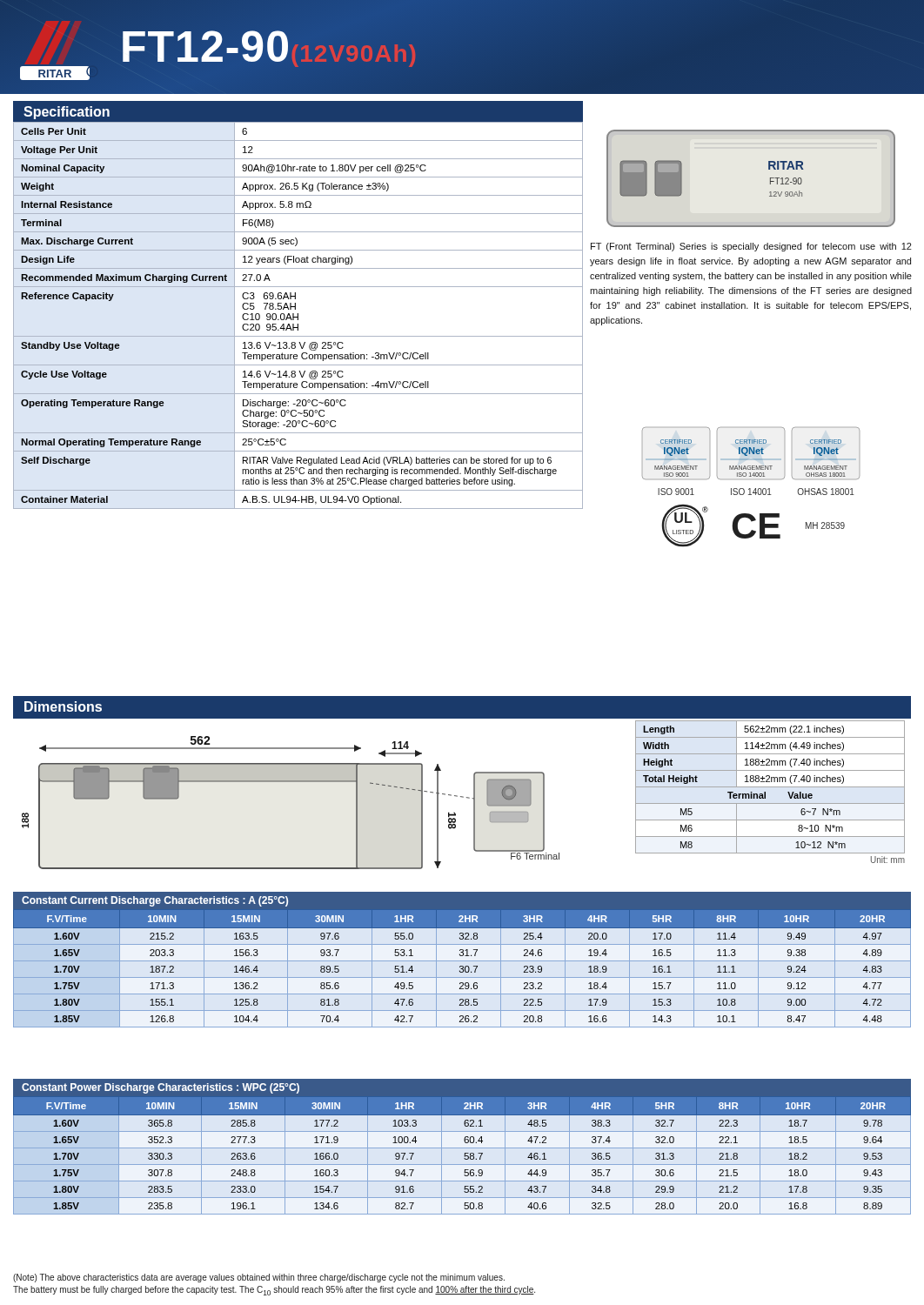Find the logo
The image size is (924, 1305).
(x=751, y=487)
